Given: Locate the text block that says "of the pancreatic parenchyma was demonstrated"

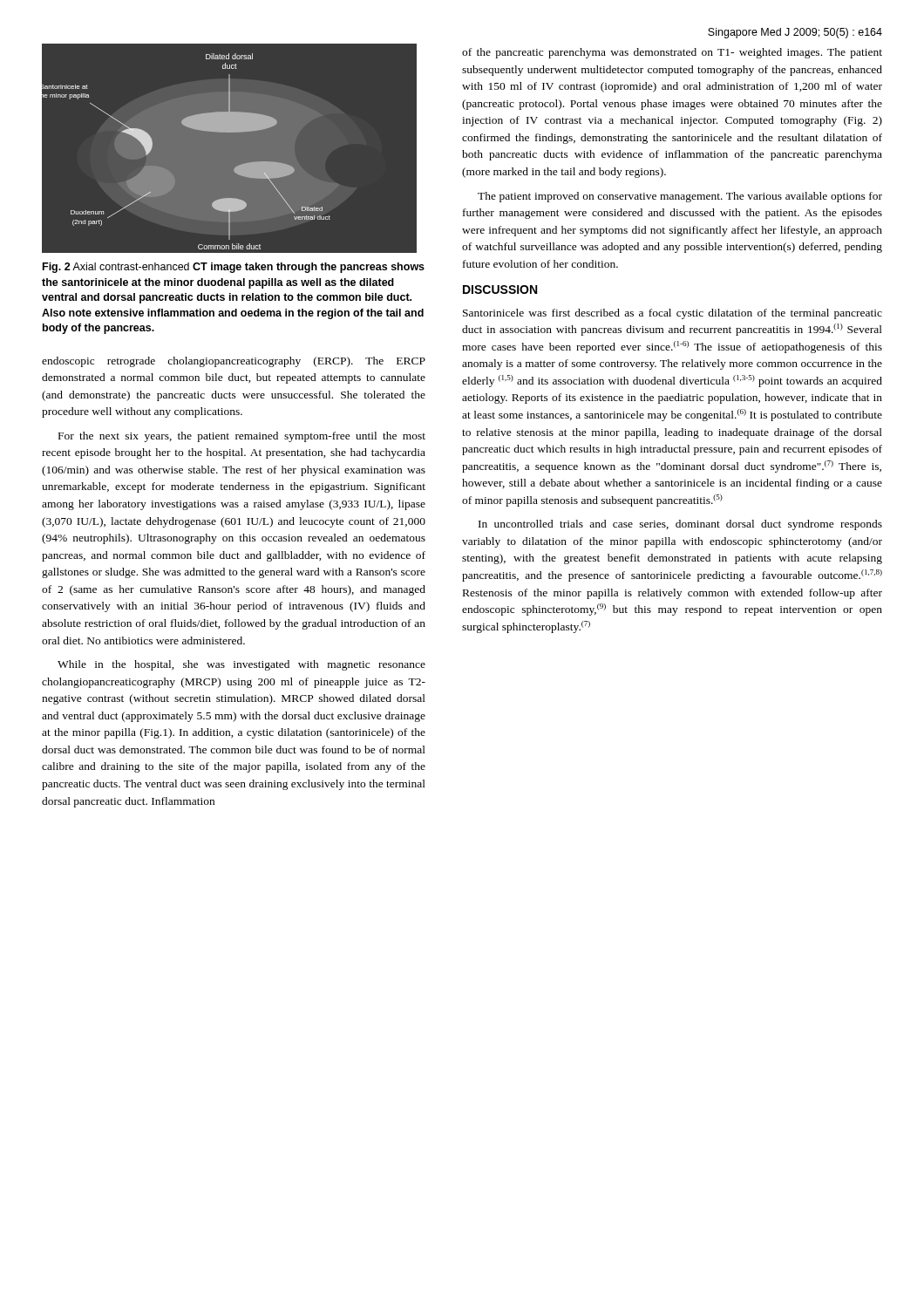Looking at the screenshot, I should coord(672,158).
